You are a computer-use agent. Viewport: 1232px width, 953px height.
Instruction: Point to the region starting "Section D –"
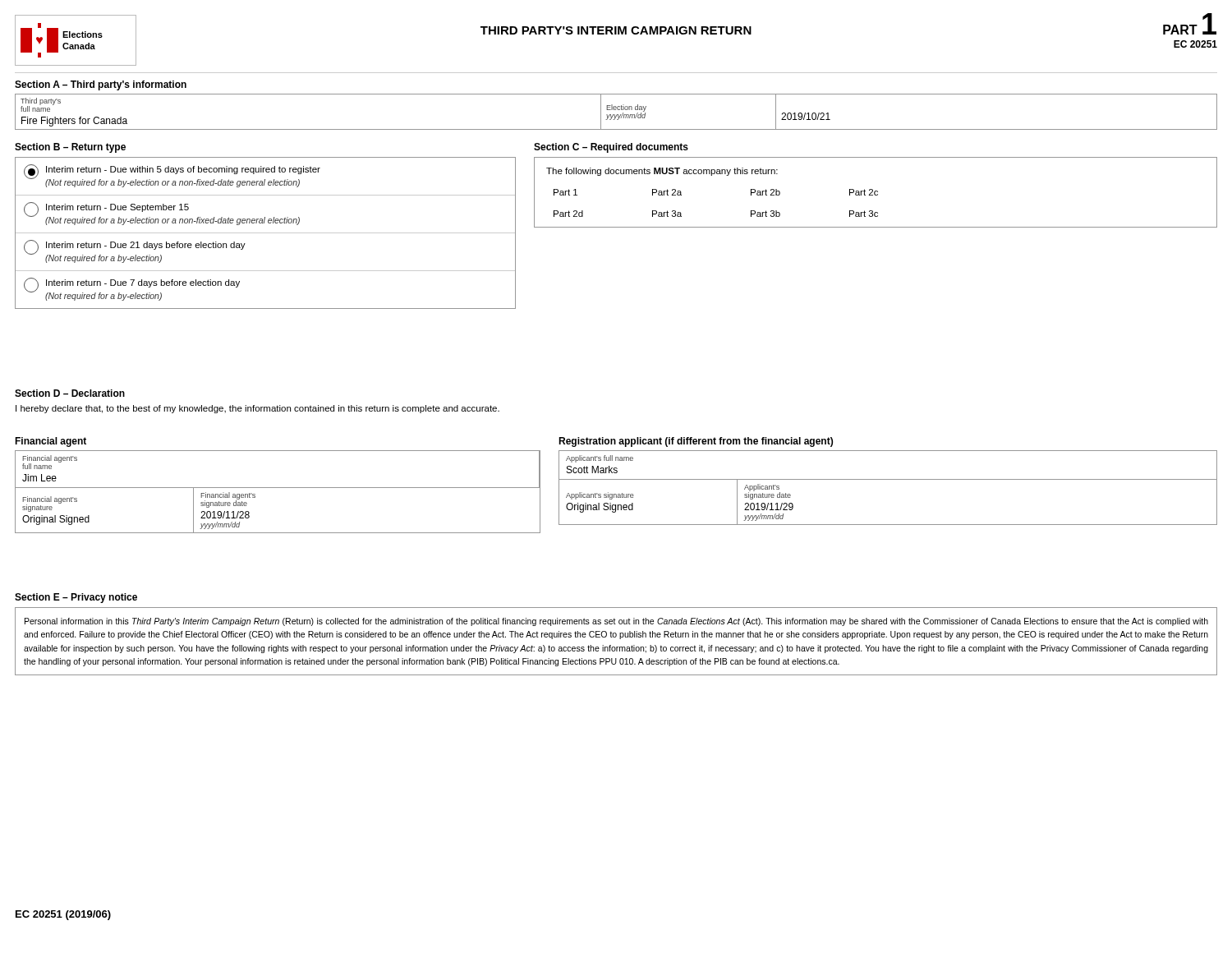point(70,394)
